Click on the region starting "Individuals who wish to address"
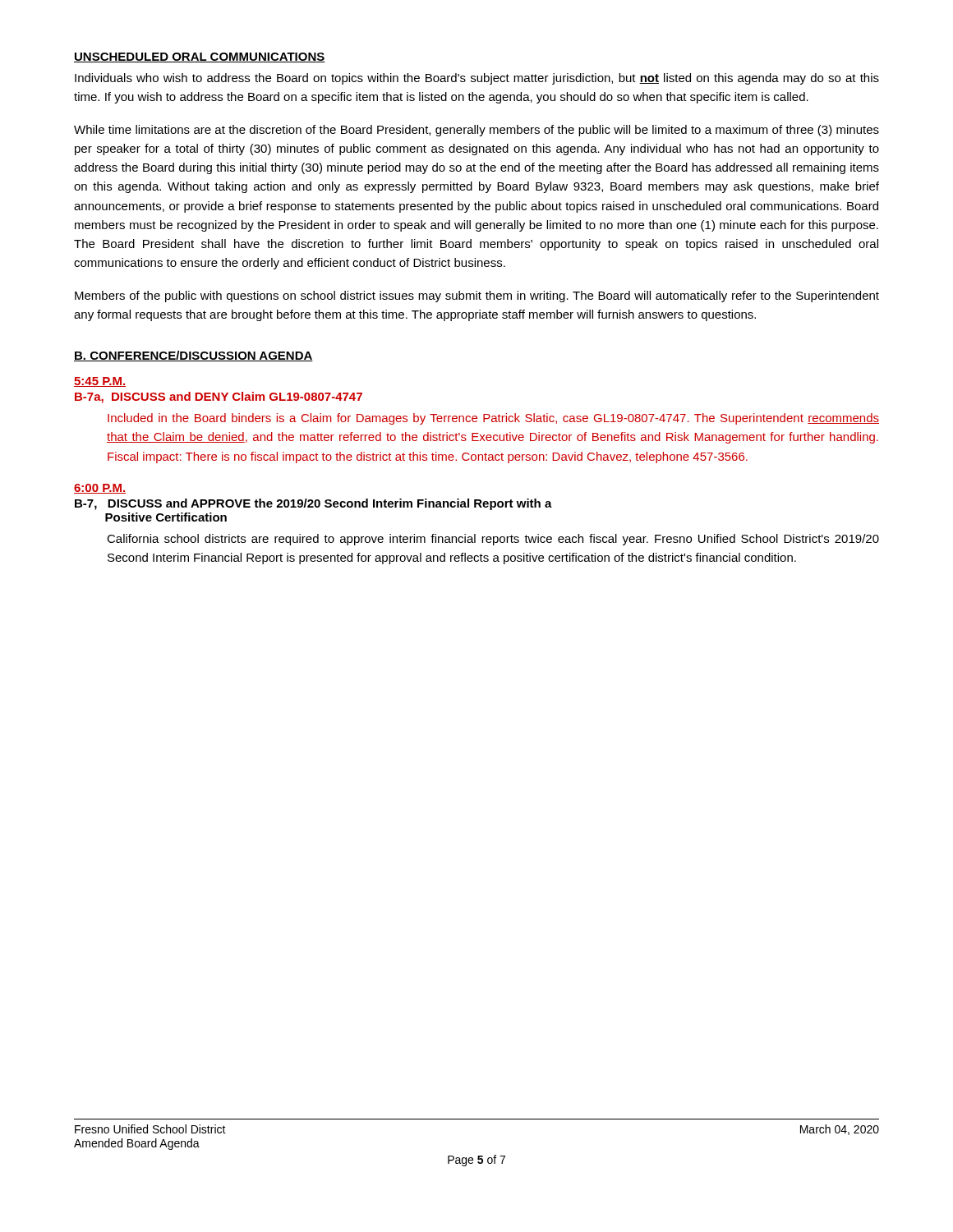Viewport: 953px width, 1232px height. [x=476, y=87]
